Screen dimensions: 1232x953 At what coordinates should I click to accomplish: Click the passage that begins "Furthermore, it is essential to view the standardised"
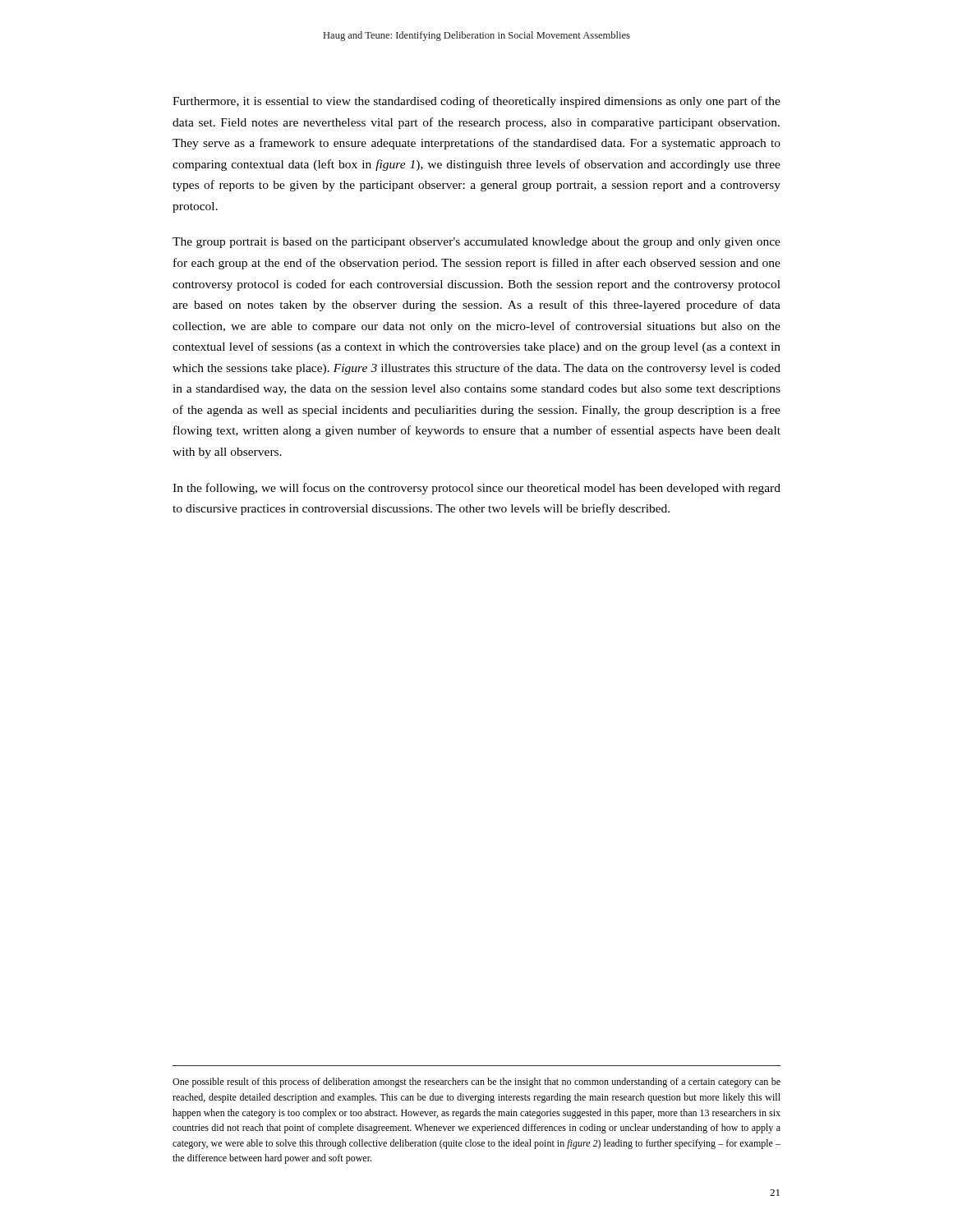(x=476, y=153)
